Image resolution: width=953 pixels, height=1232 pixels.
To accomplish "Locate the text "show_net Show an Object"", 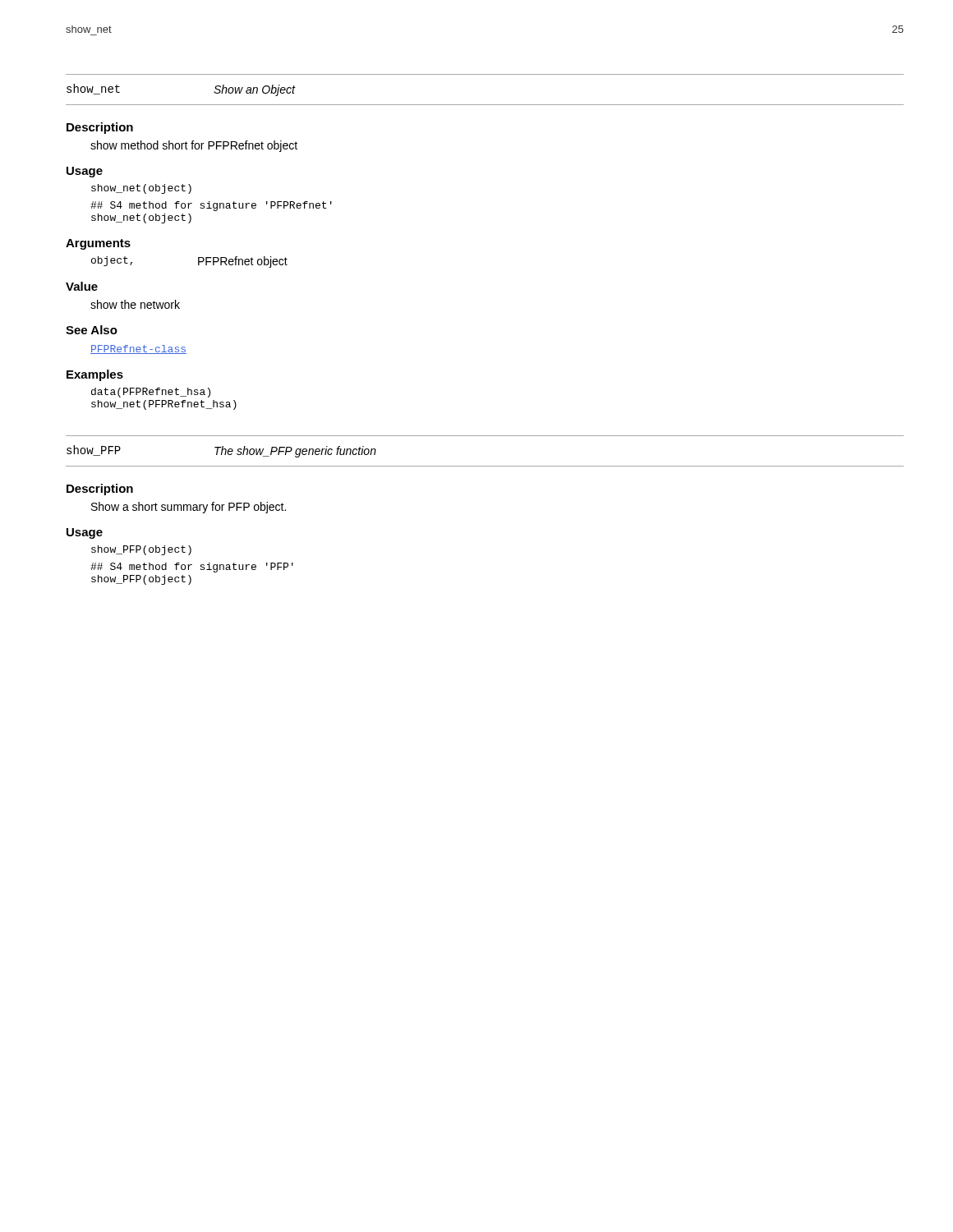I will pos(90,90).
